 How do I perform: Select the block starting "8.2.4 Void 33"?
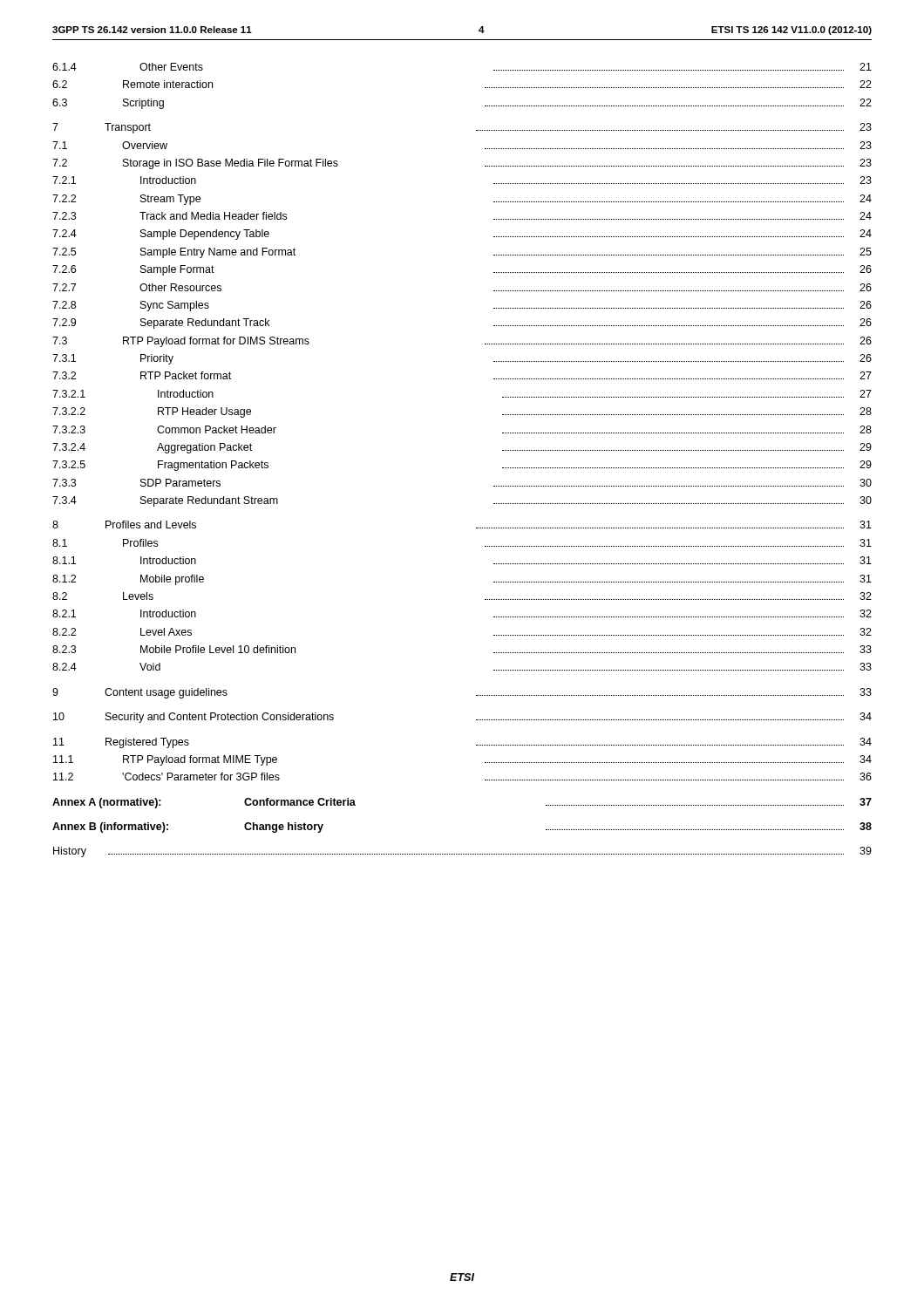65,667
